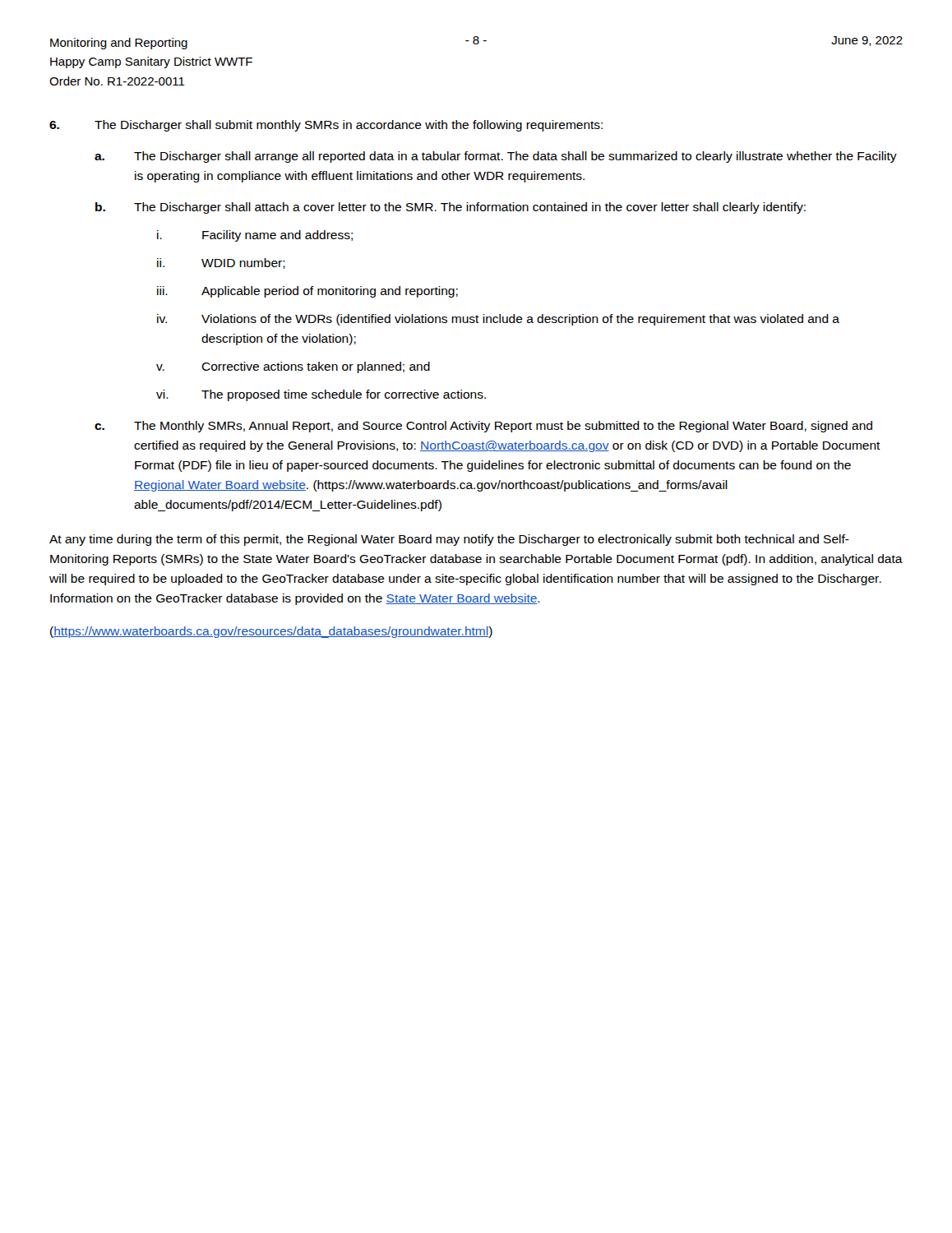Click on the list item with the text "a. The Discharger shall arrange all"
This screenshot has width=952, height=1233.
[x=499, y=166]
